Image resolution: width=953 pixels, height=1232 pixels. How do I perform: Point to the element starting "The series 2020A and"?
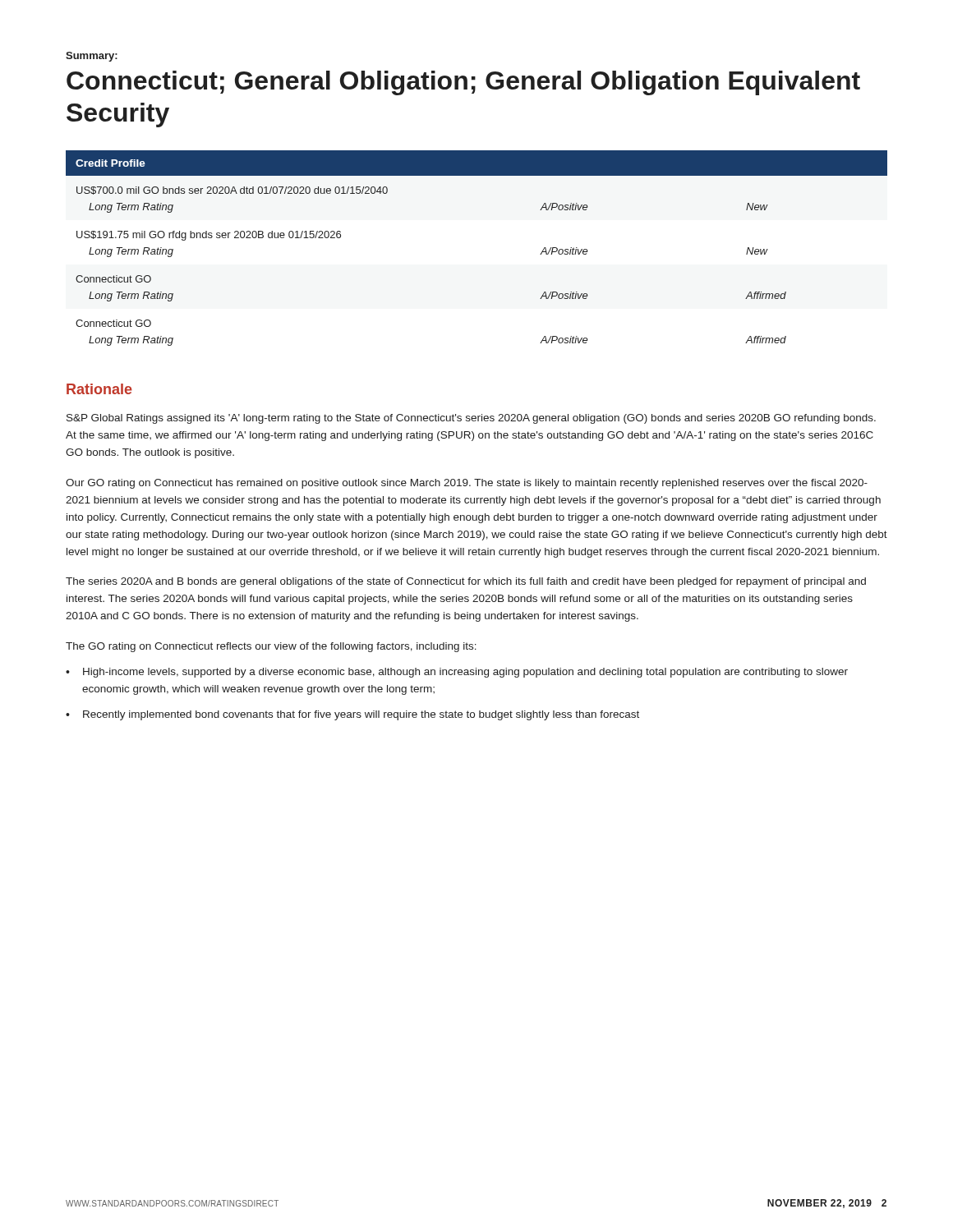coord(466,599)
